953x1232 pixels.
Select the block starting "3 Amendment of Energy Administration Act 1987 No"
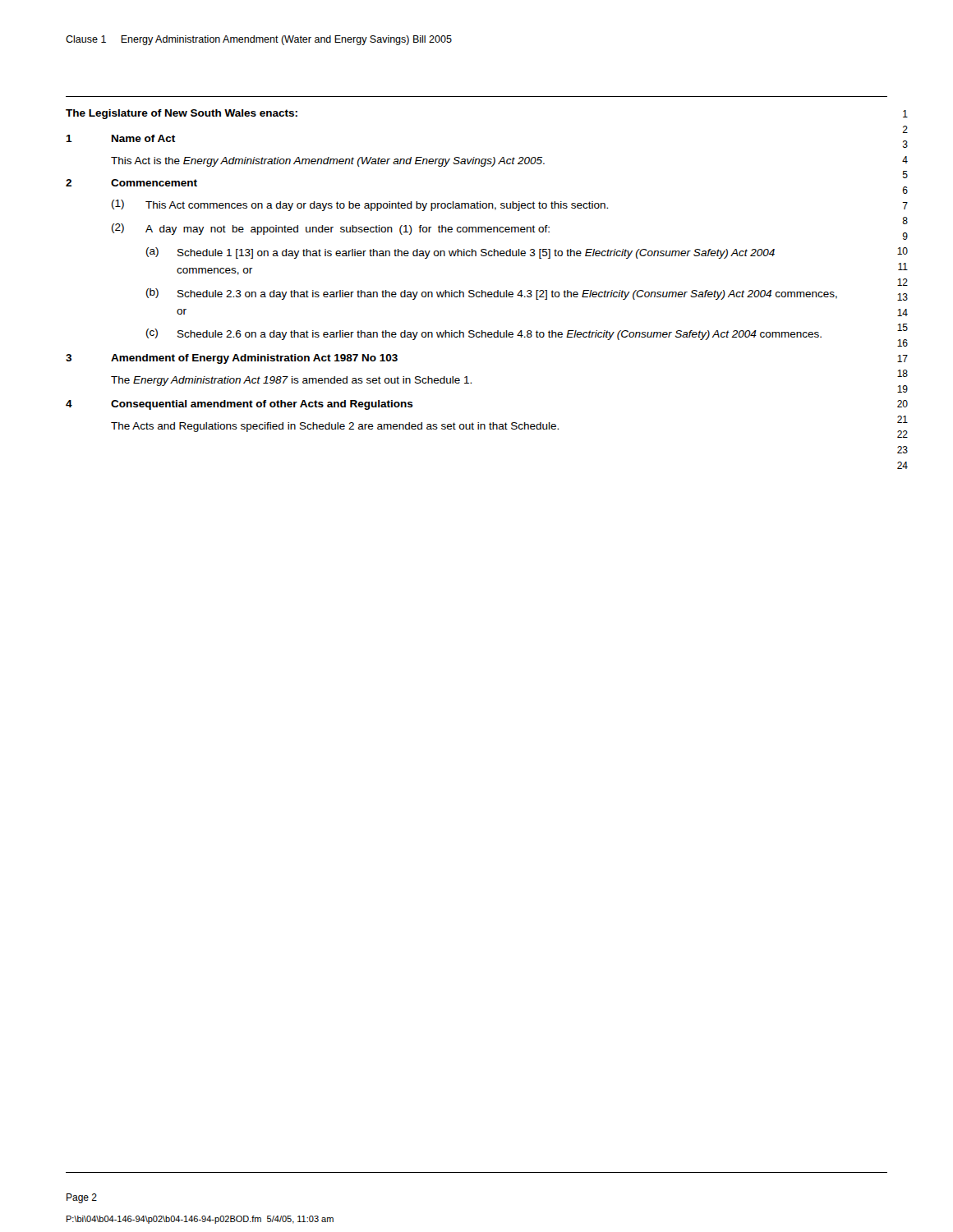(232, 359)
